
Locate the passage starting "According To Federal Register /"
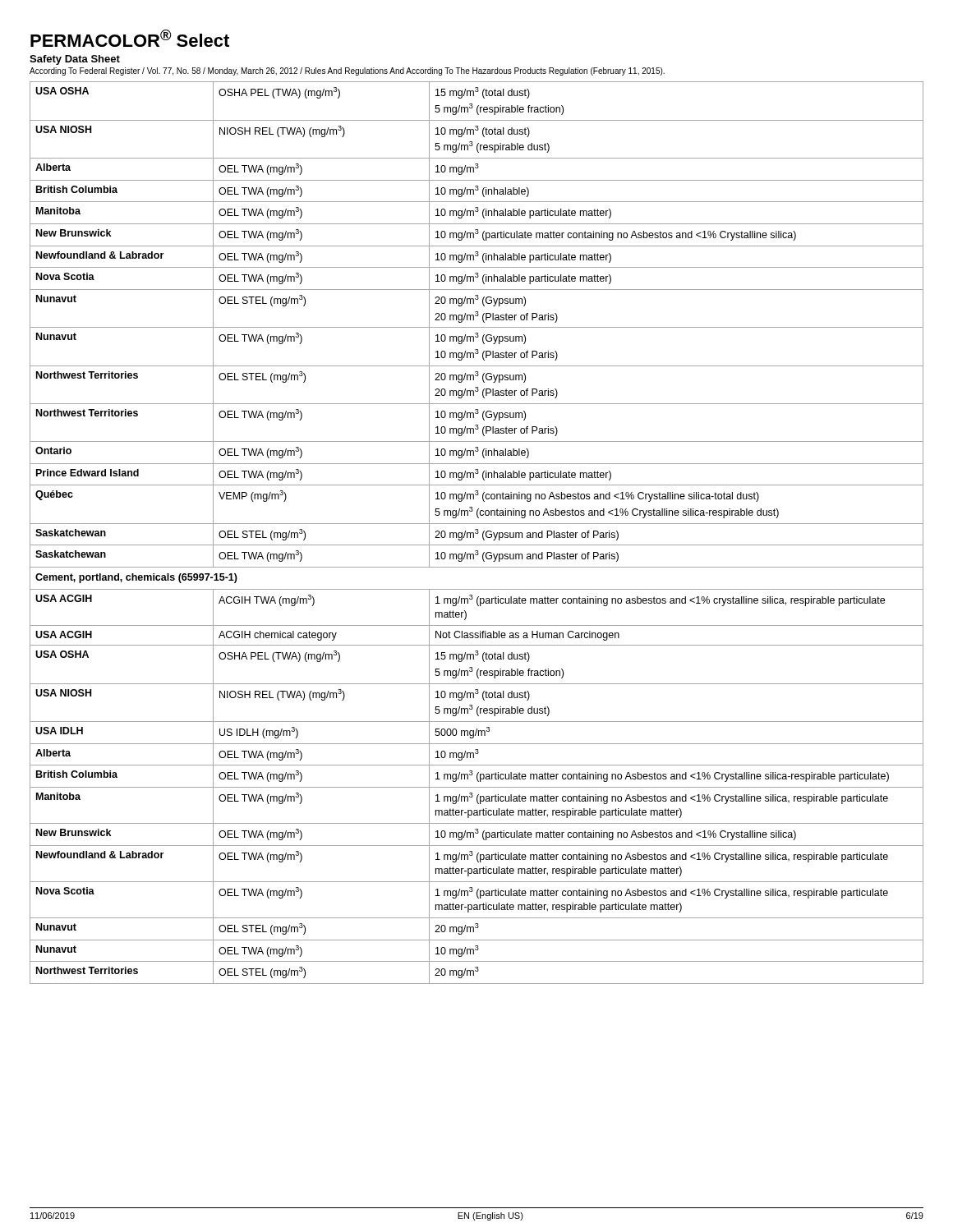pyautogui.click(x=476, y=71)
